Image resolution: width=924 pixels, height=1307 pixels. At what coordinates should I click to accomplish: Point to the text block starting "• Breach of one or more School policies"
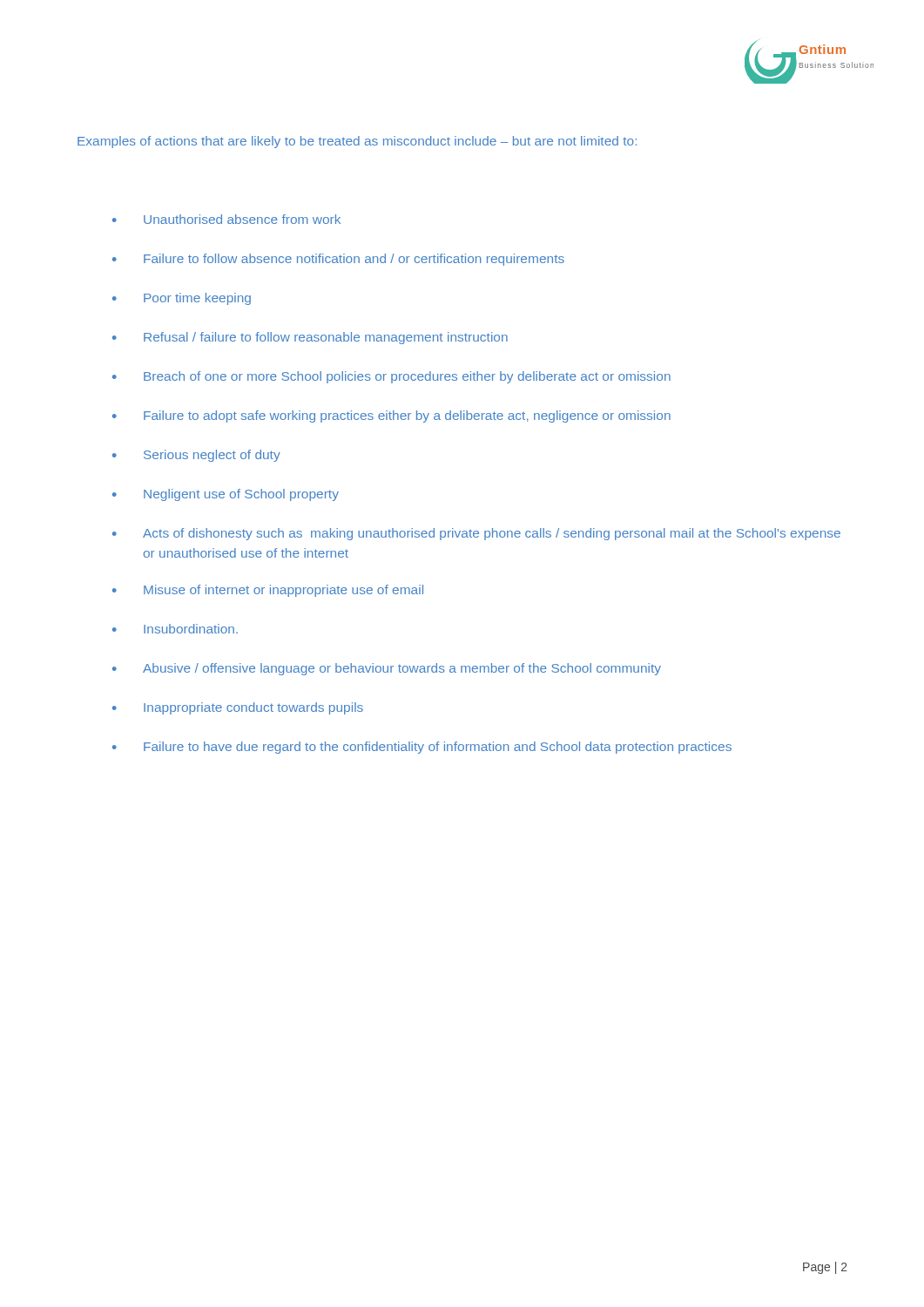click(479, 378)
